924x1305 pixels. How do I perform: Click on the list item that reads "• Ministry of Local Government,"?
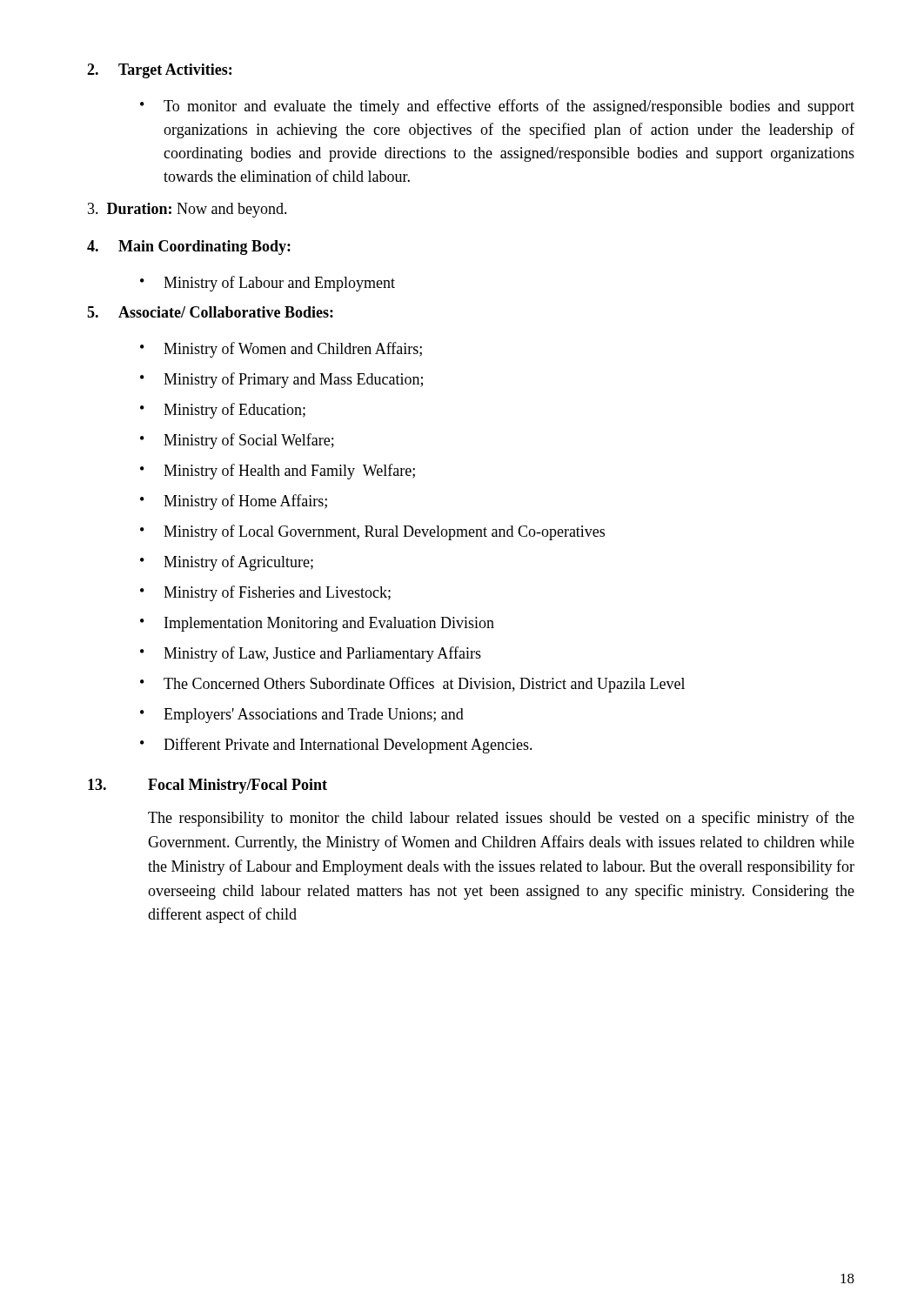pyautogui.click(x=372, y=532)
